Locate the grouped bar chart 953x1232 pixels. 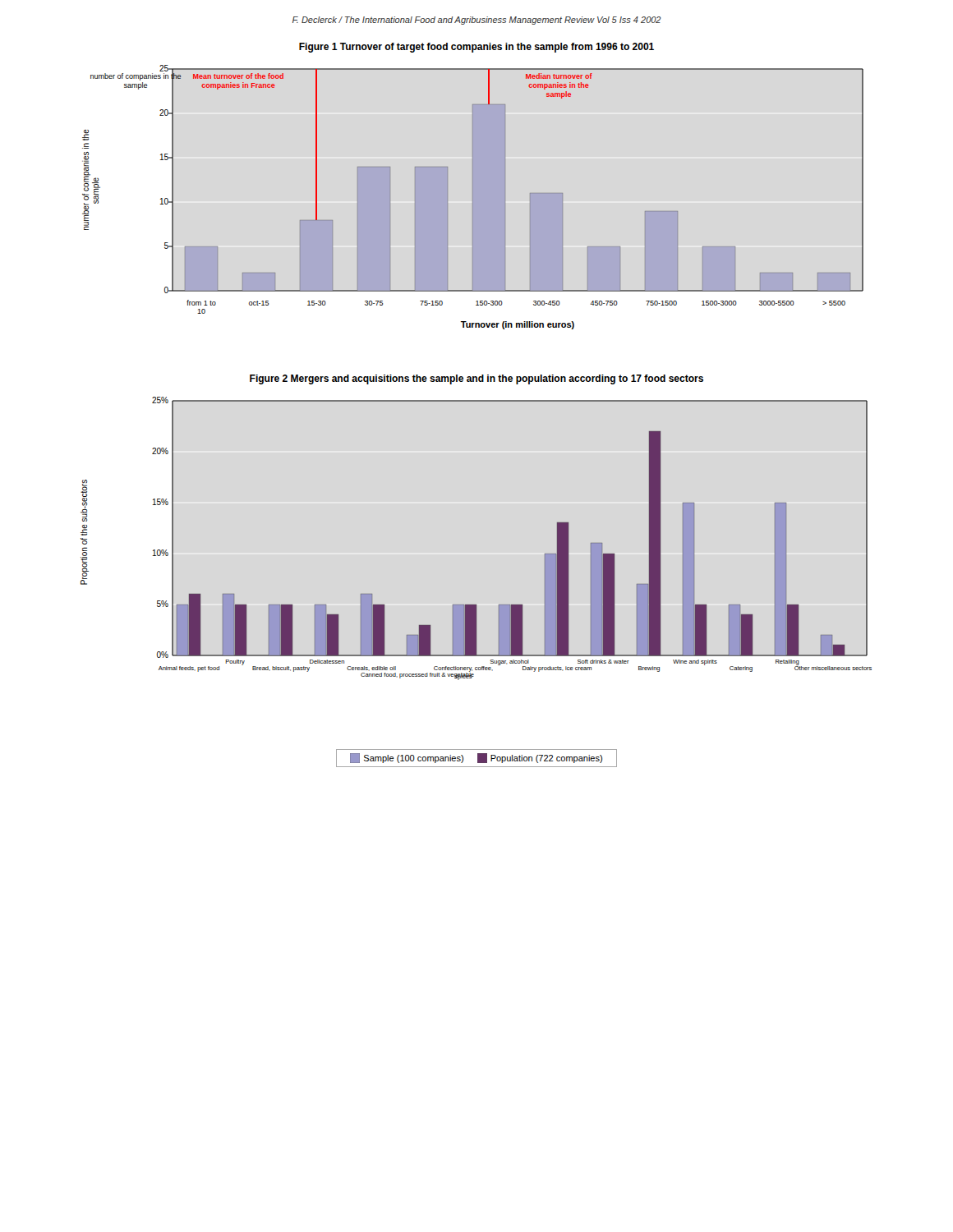(x=476, y=565)
